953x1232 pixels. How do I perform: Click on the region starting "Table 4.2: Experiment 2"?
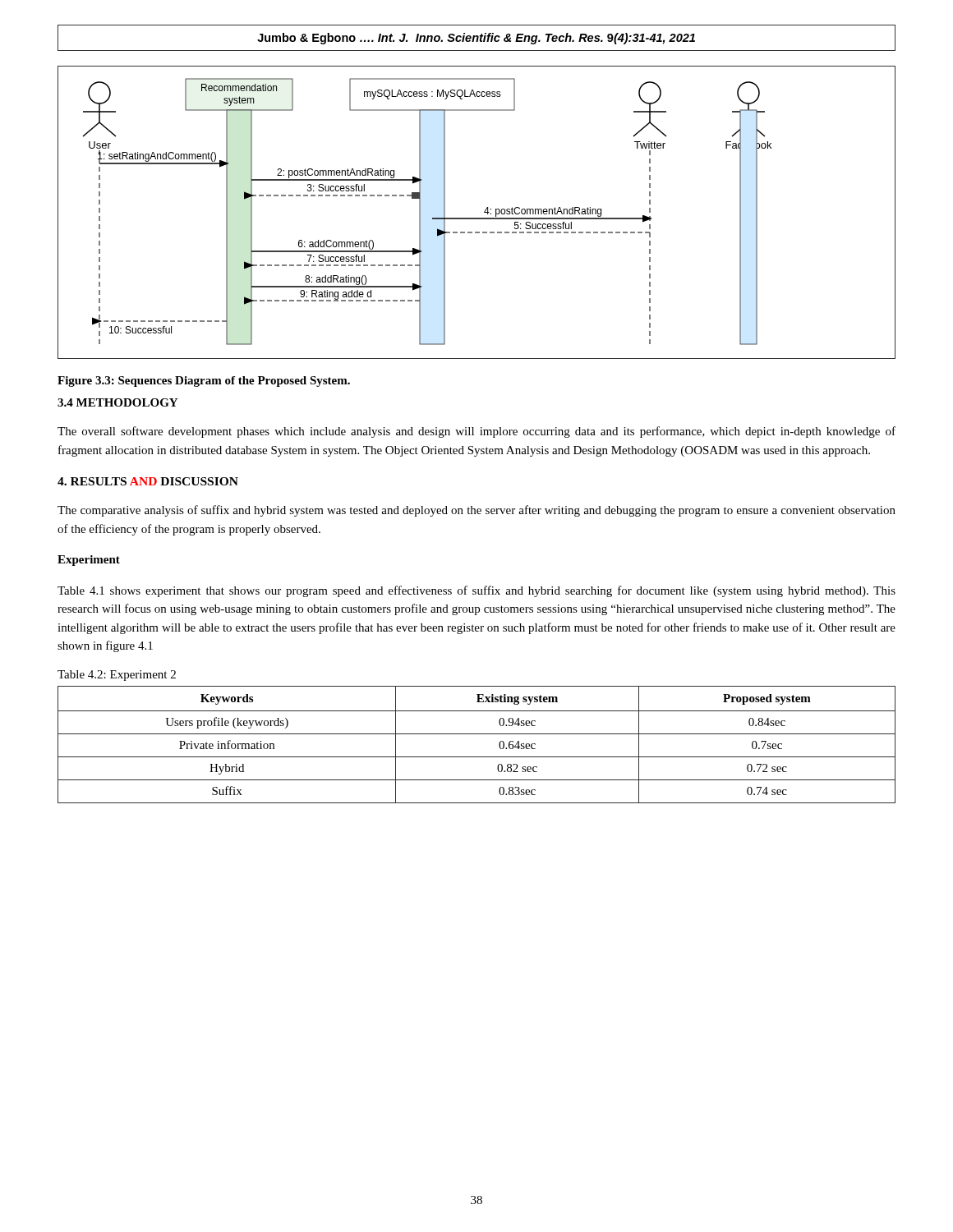[476, 674]
